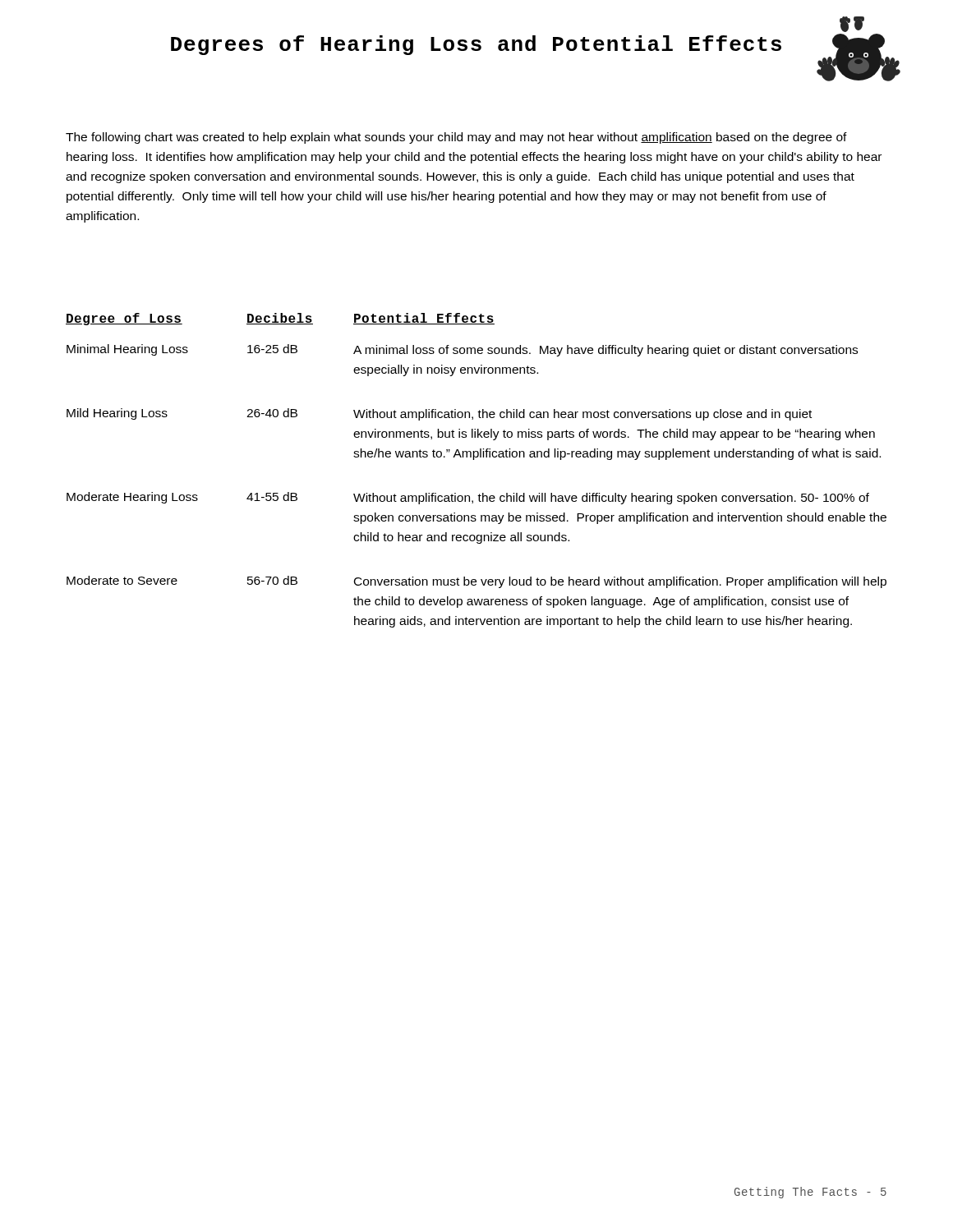Click on the illustration
Viewport: 953px width, 1232px height.
point(859,53)
